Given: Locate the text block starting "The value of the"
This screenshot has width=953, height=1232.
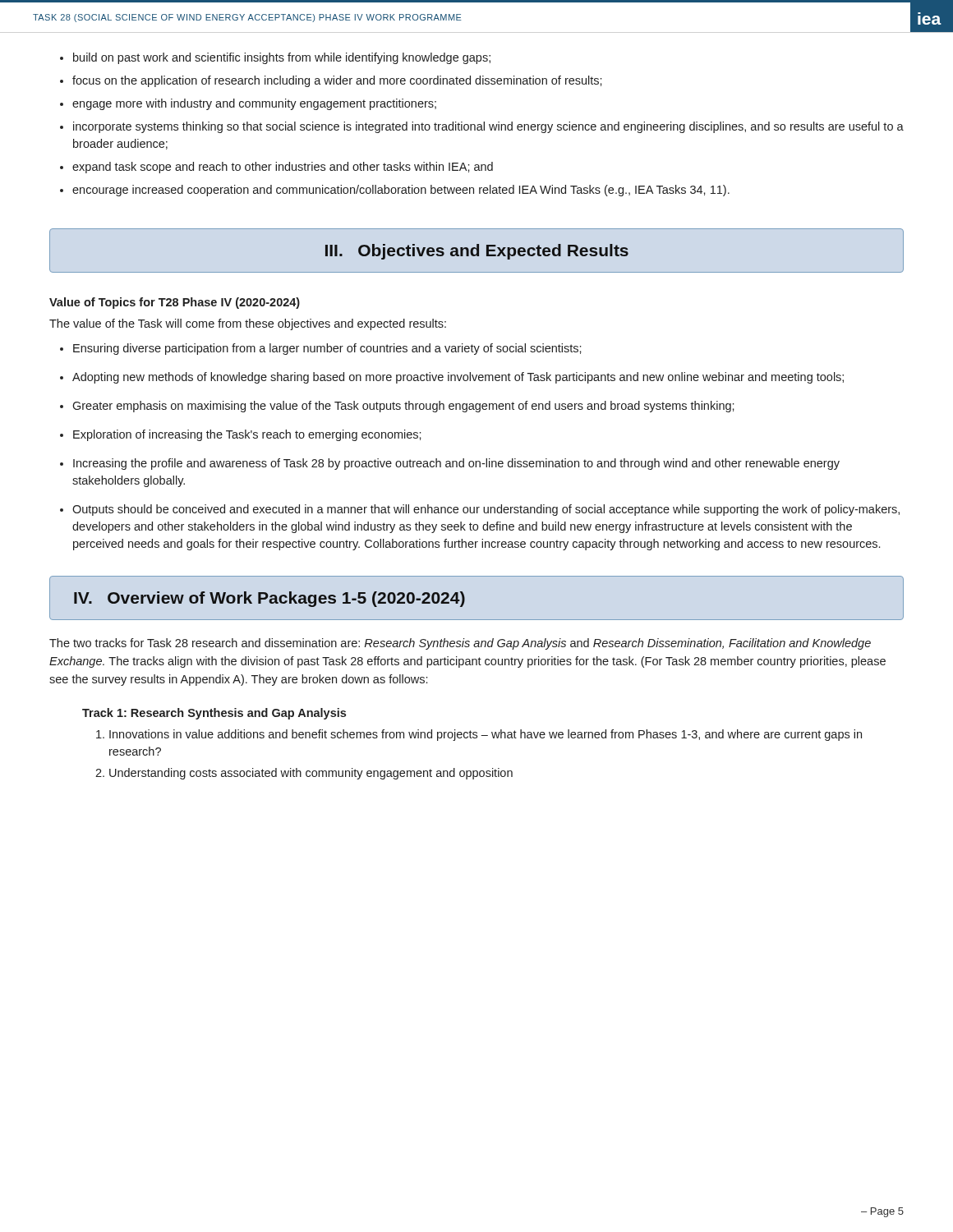Looking at the screenshot, I should click(248, 324).
